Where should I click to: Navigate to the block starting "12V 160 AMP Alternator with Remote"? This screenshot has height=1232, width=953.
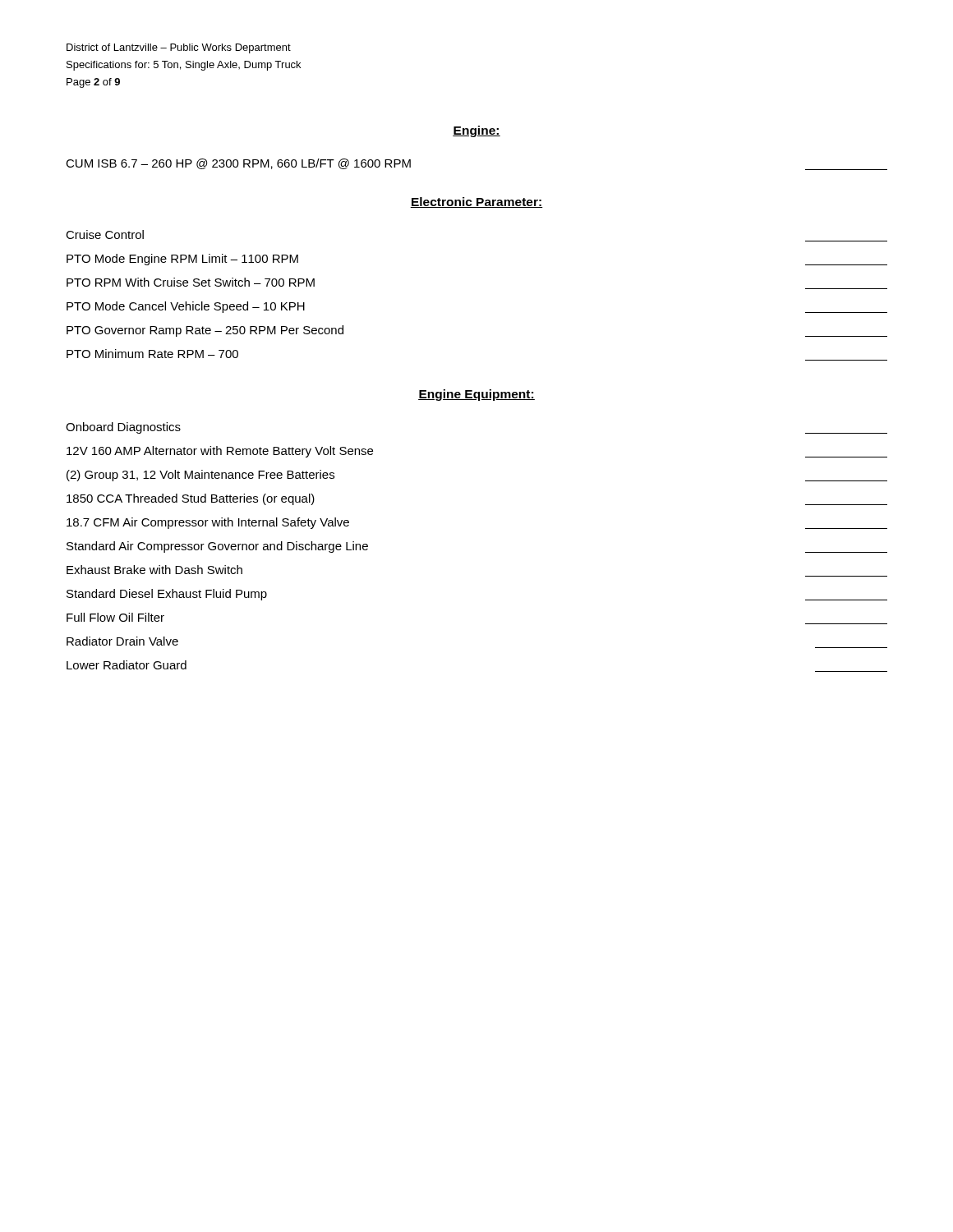[220, 451]
